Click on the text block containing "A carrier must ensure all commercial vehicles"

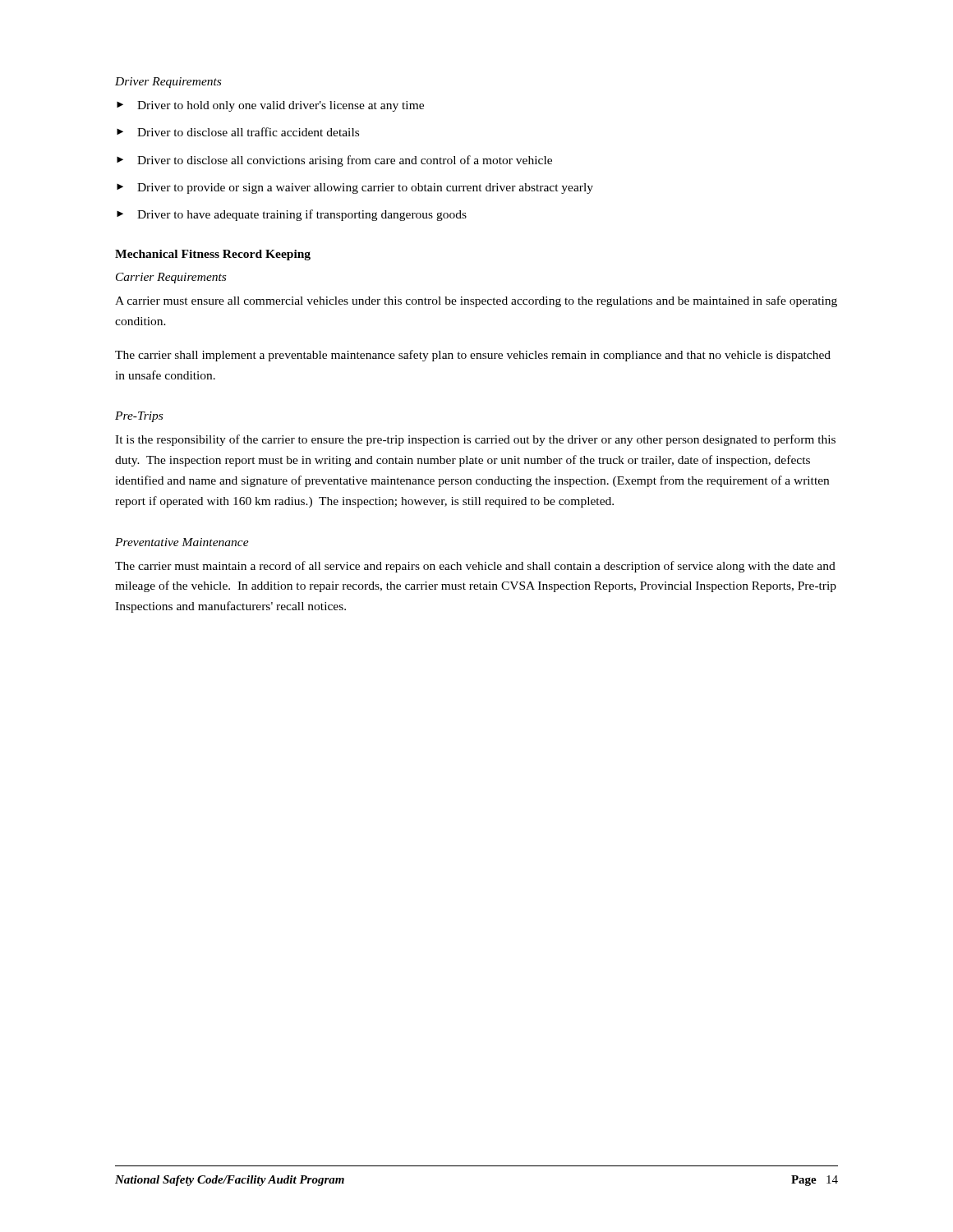(476, 311)
